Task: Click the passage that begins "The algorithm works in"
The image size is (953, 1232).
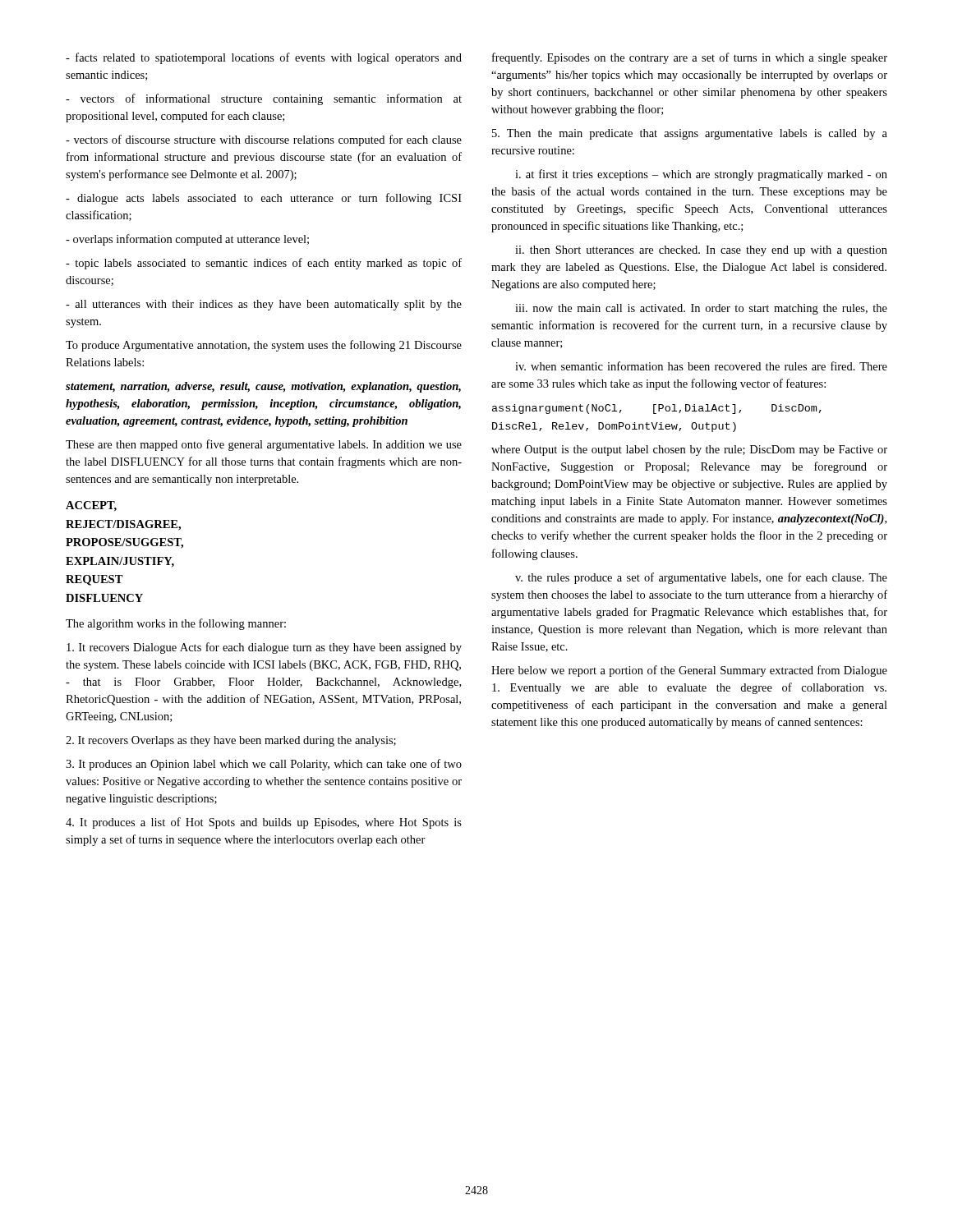Action: pos(264,624)
